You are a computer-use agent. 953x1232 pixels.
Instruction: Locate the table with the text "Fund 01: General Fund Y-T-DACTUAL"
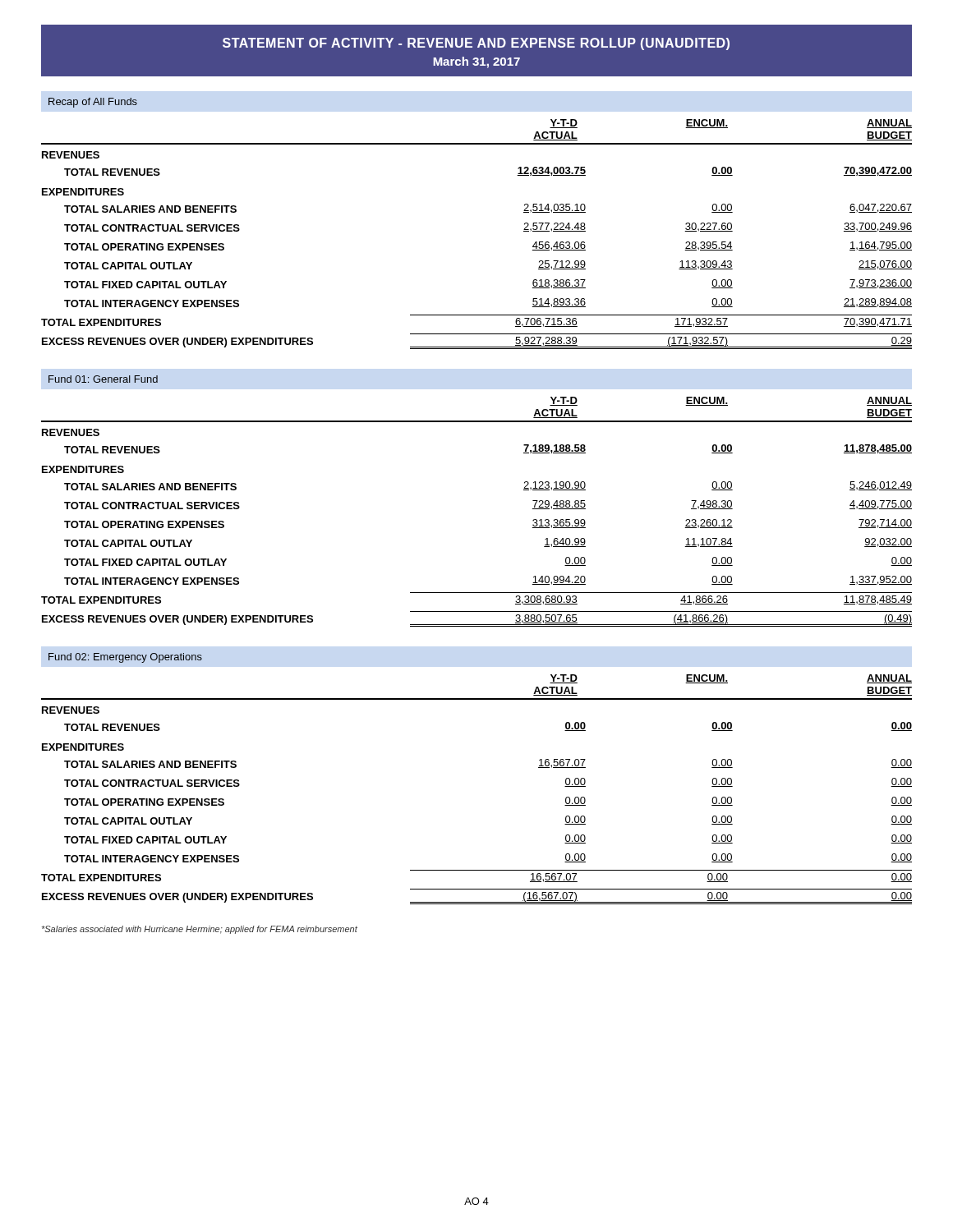(x=476, y=499)
